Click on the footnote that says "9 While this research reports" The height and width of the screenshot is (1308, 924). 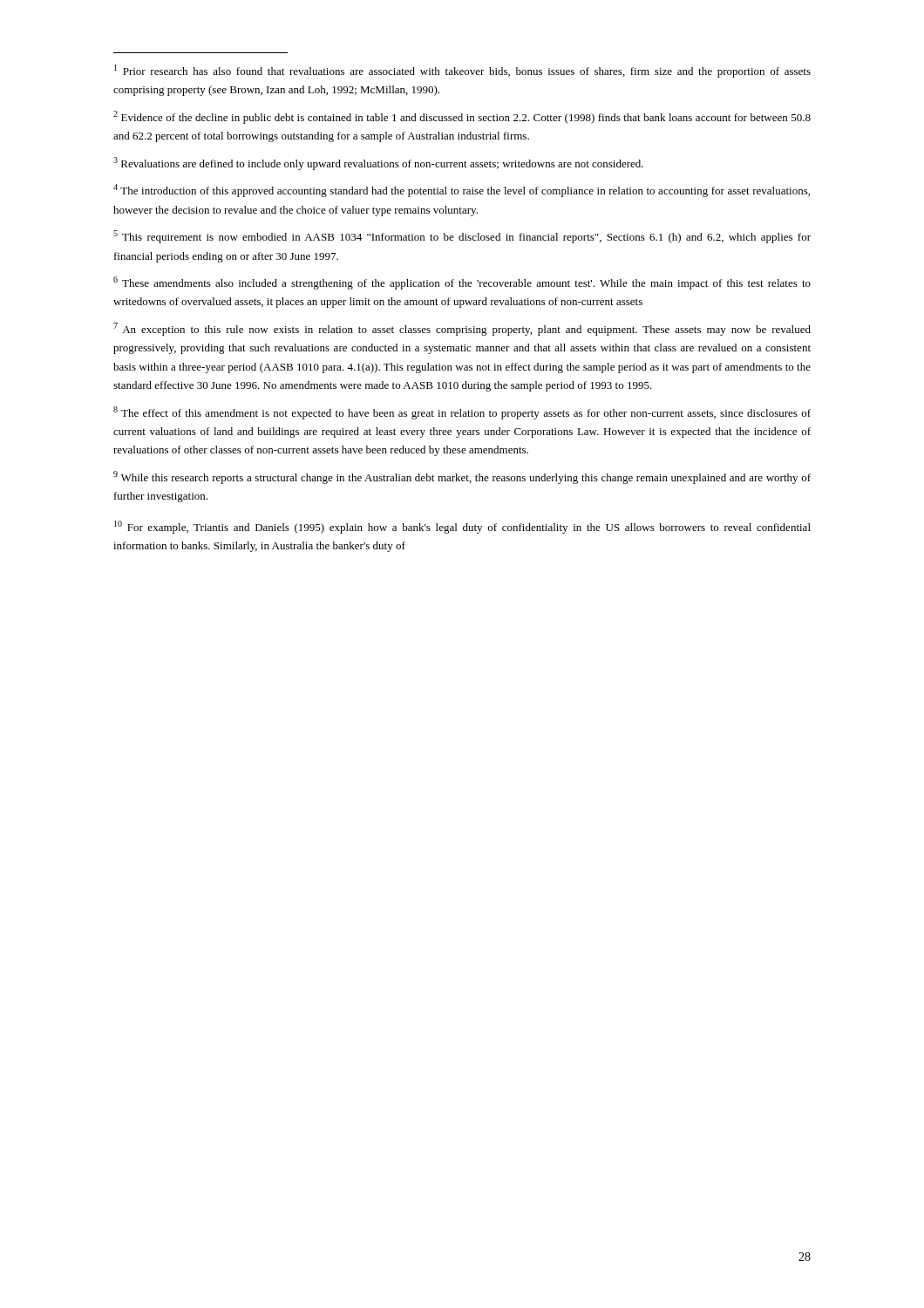[x=462, y=486]
